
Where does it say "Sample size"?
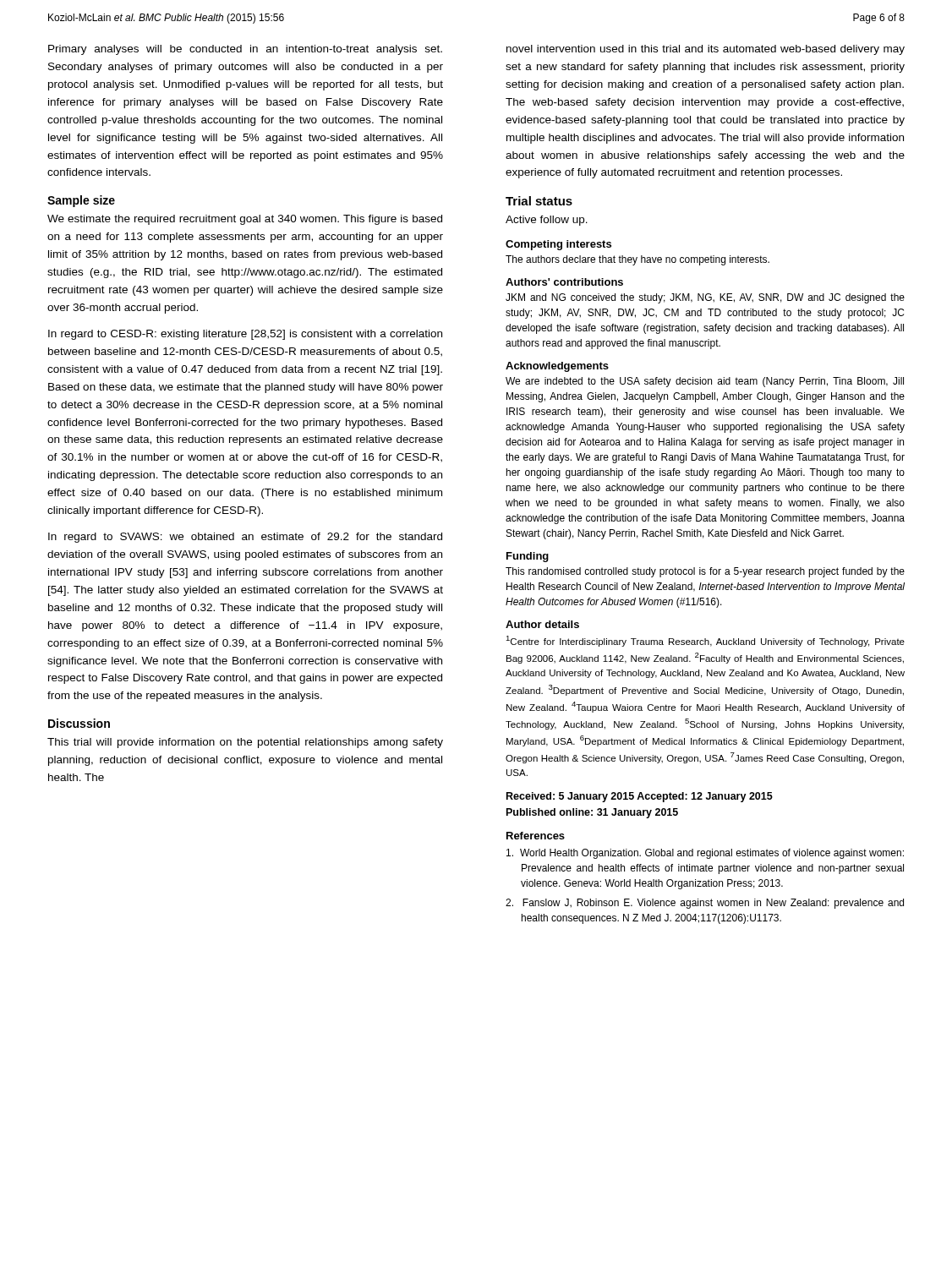click(x=81, y=201)
